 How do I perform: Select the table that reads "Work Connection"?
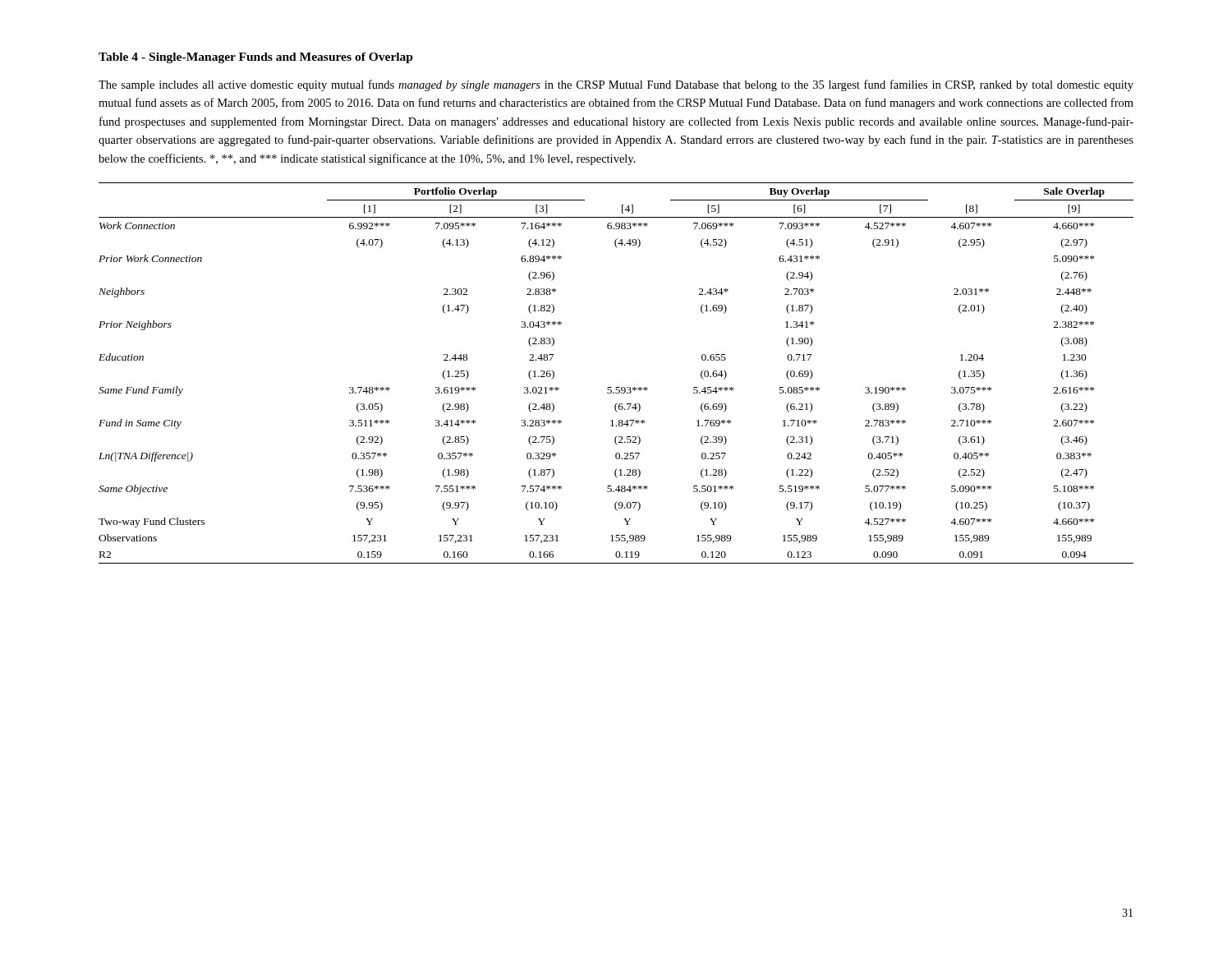[x=616, y=373]
